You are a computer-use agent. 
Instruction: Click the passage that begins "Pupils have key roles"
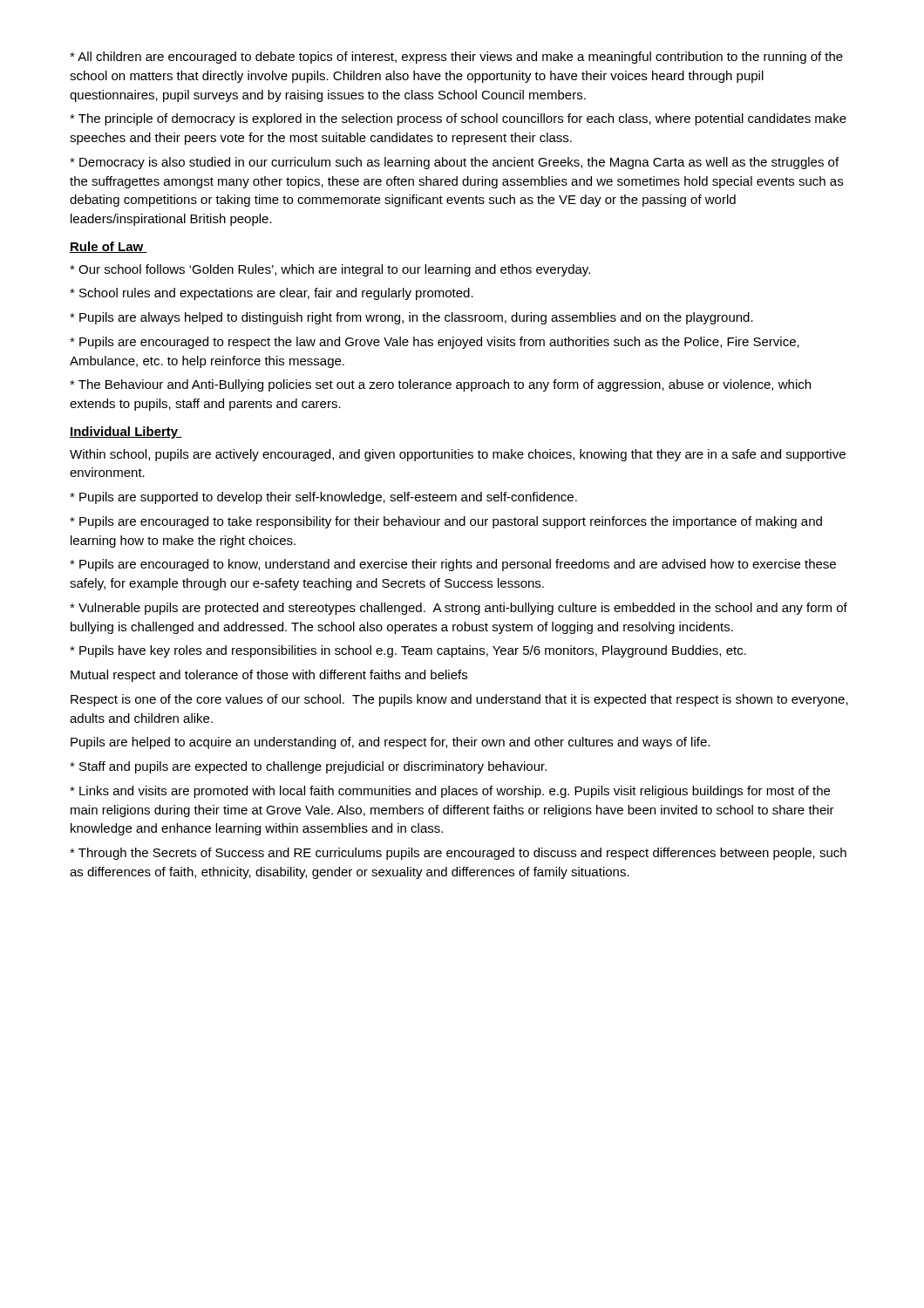point(408,650)
